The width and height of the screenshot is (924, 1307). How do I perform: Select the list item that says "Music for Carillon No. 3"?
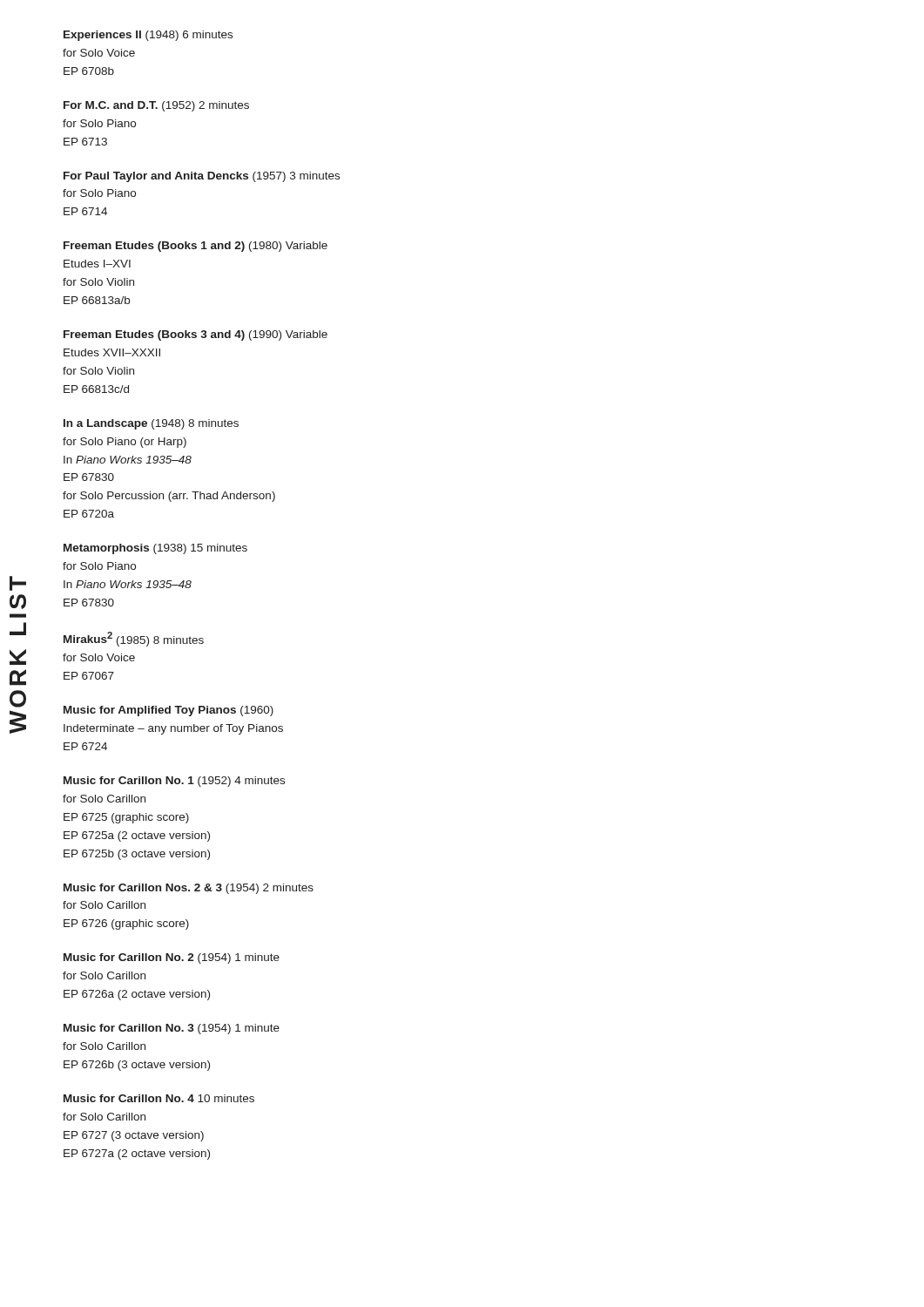coord(172,1029)
